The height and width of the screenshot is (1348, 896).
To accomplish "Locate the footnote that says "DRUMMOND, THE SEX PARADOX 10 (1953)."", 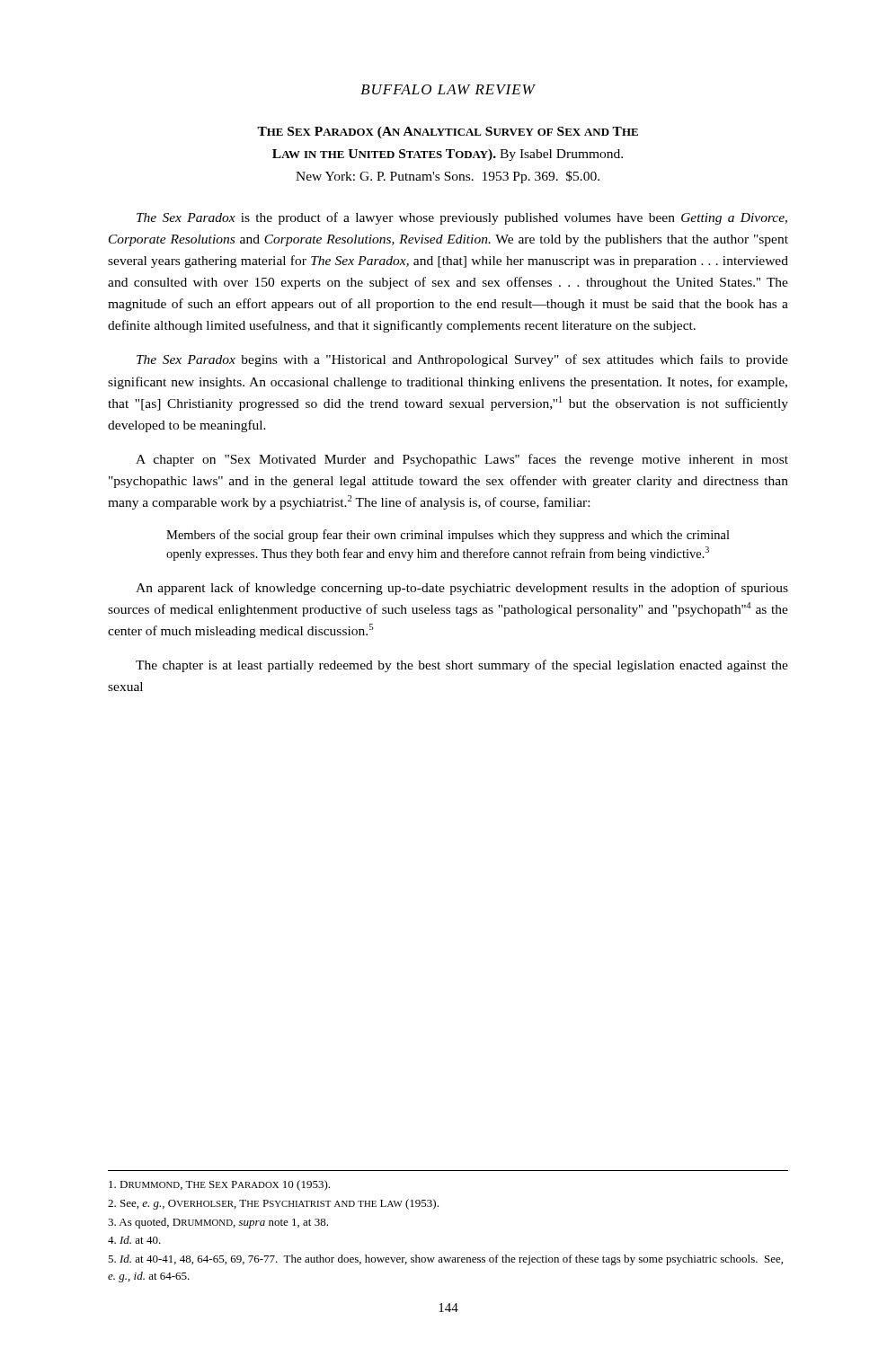I will click(219, 1185).
